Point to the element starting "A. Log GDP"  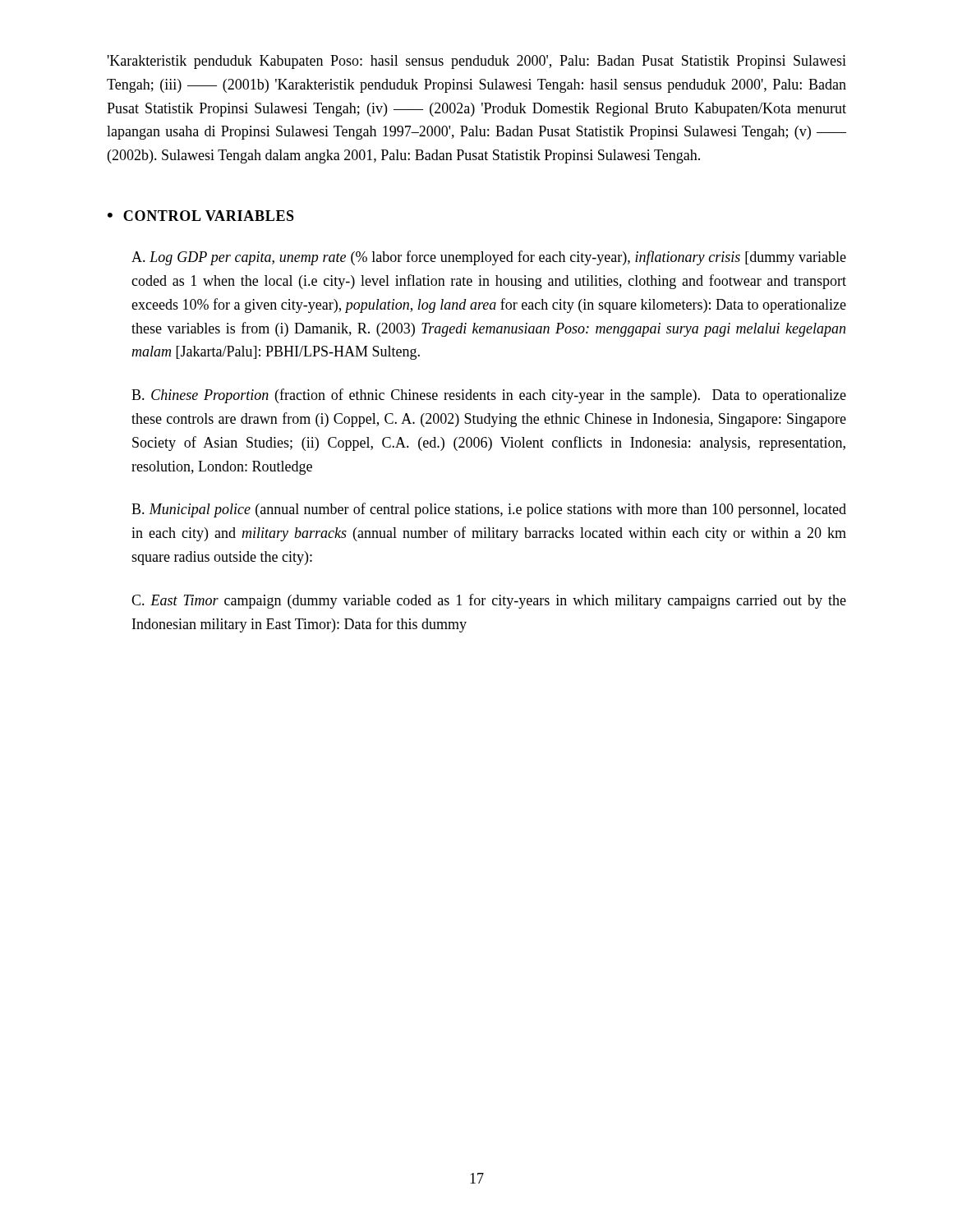[x=489, y=304]
